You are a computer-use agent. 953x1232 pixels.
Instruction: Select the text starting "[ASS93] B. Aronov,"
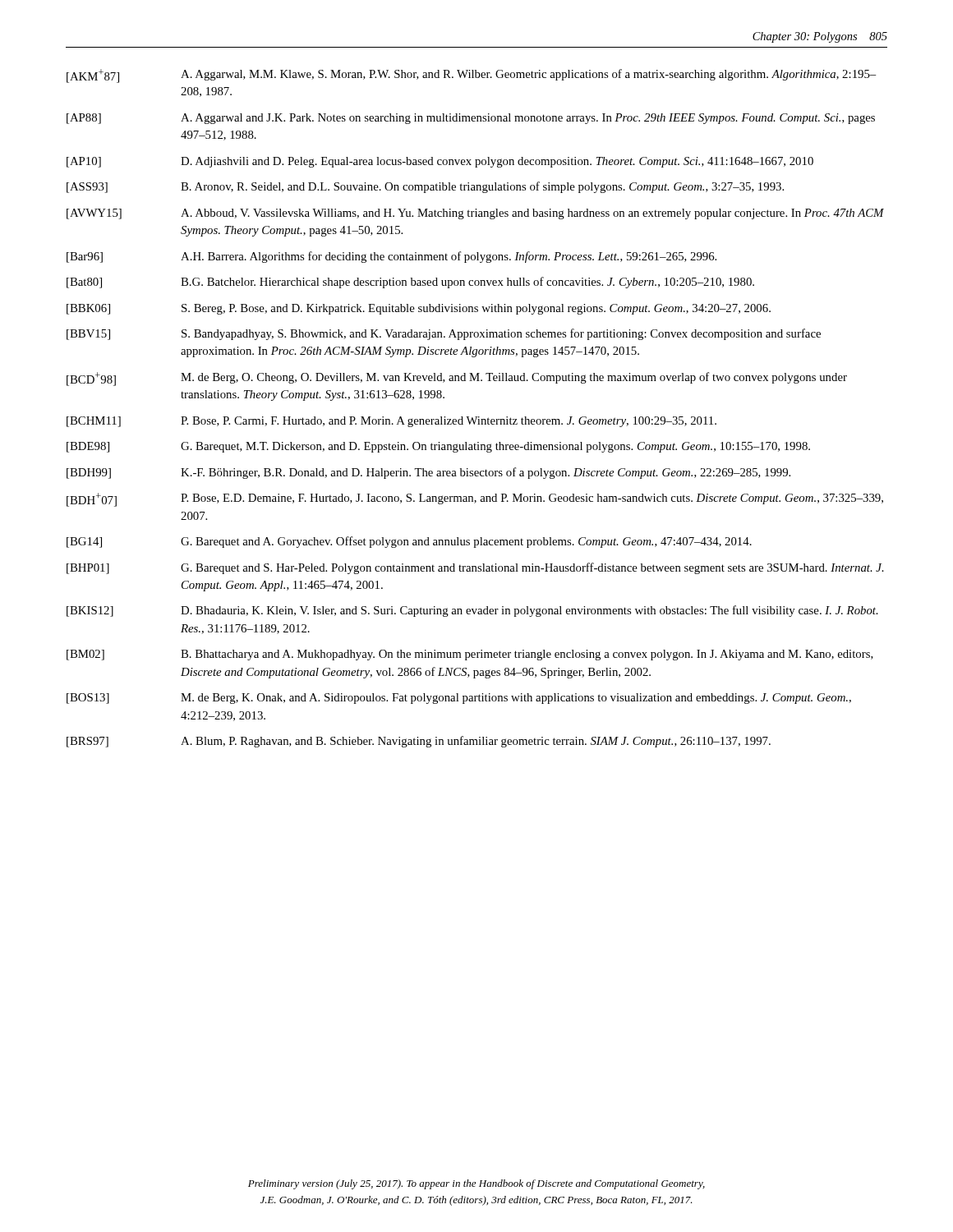(x=476, y=187)
